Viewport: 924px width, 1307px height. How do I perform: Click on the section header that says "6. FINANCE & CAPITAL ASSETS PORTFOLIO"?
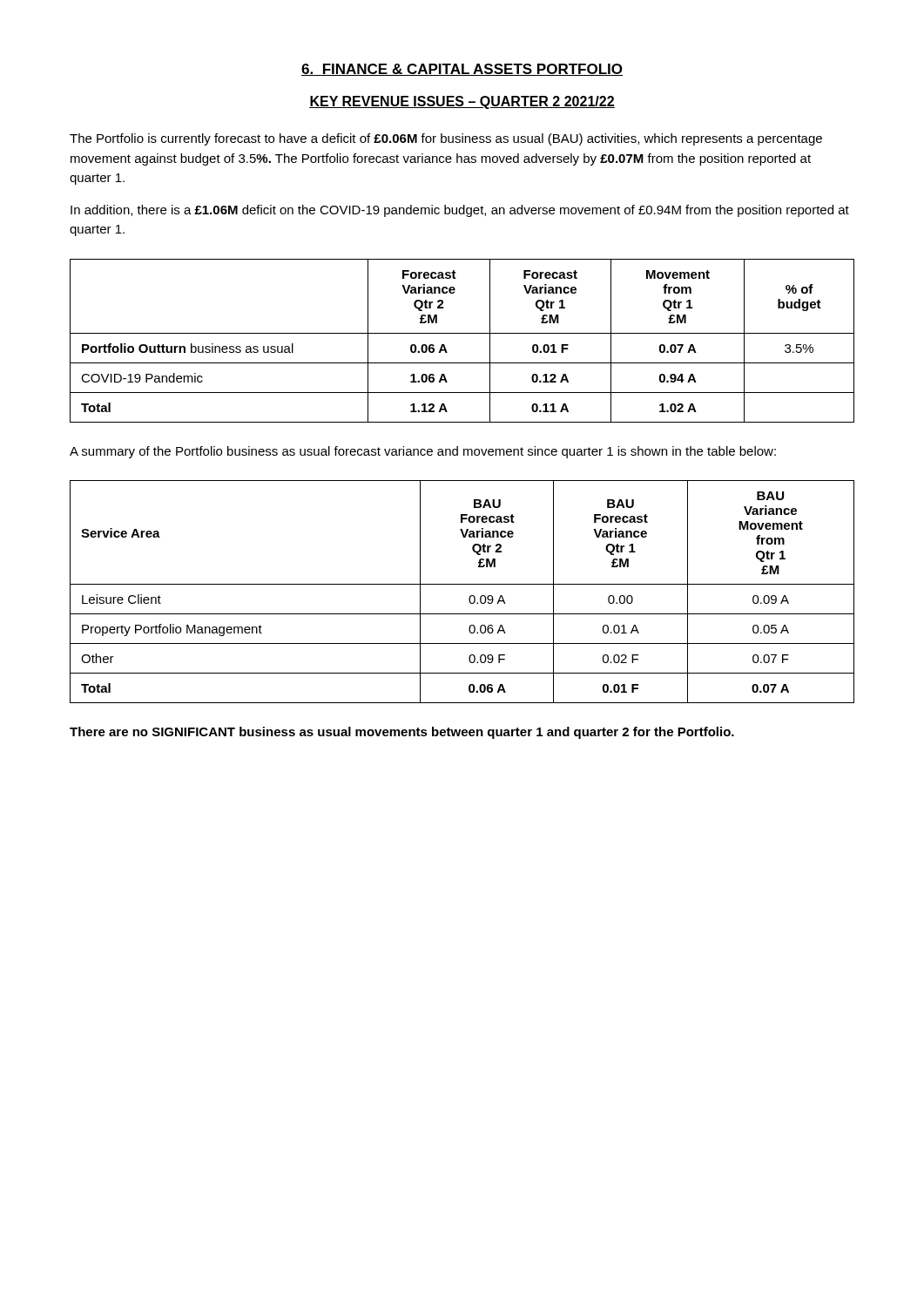[x=462, y=69]
